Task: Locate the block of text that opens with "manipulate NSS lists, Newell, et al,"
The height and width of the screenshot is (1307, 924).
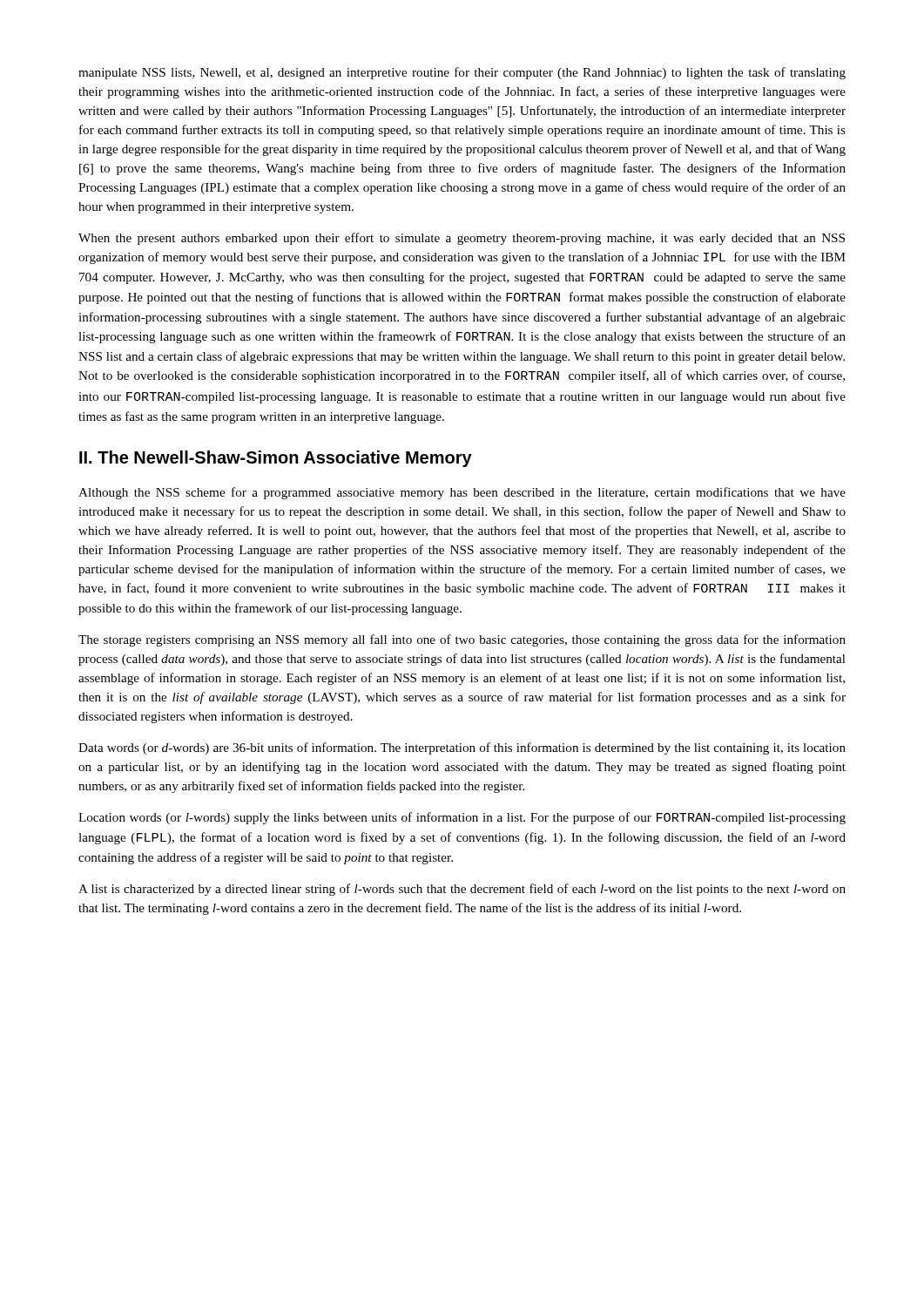Action: point(462,139)
